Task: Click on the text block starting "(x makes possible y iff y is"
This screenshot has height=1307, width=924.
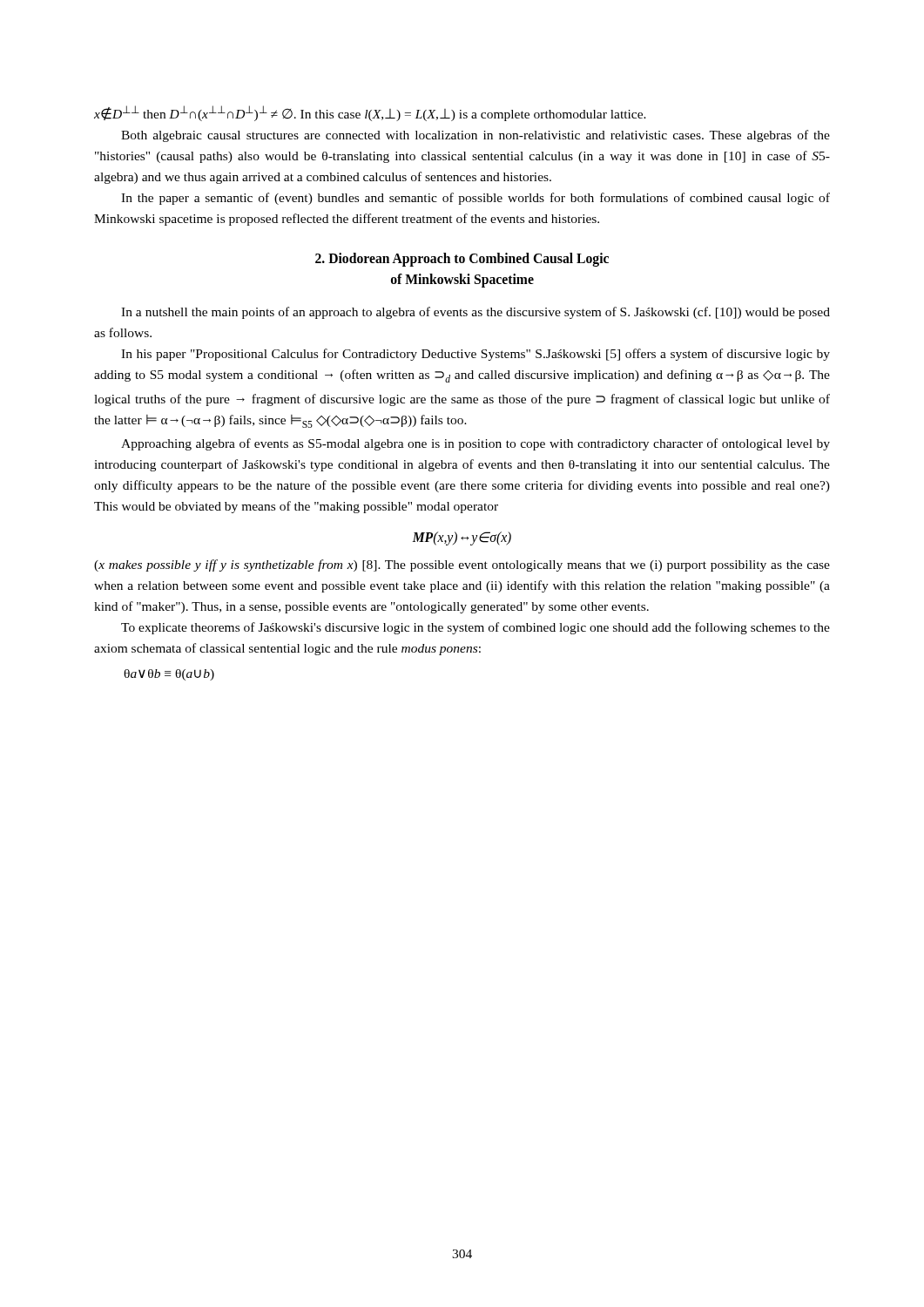Action: pos(462,585)
